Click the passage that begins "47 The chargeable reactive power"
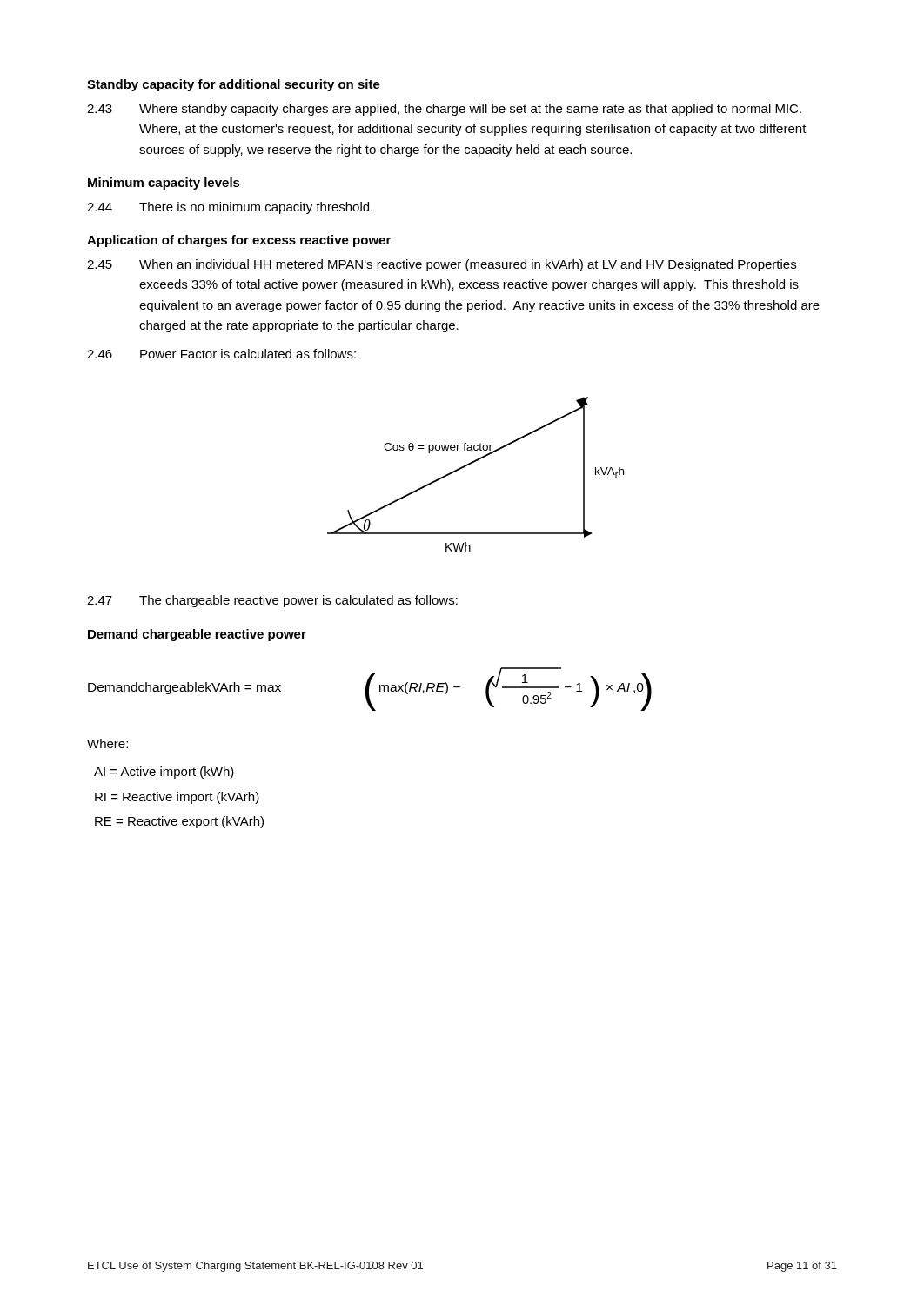The width and height of the screenshot is (924, 1305). 462,600
